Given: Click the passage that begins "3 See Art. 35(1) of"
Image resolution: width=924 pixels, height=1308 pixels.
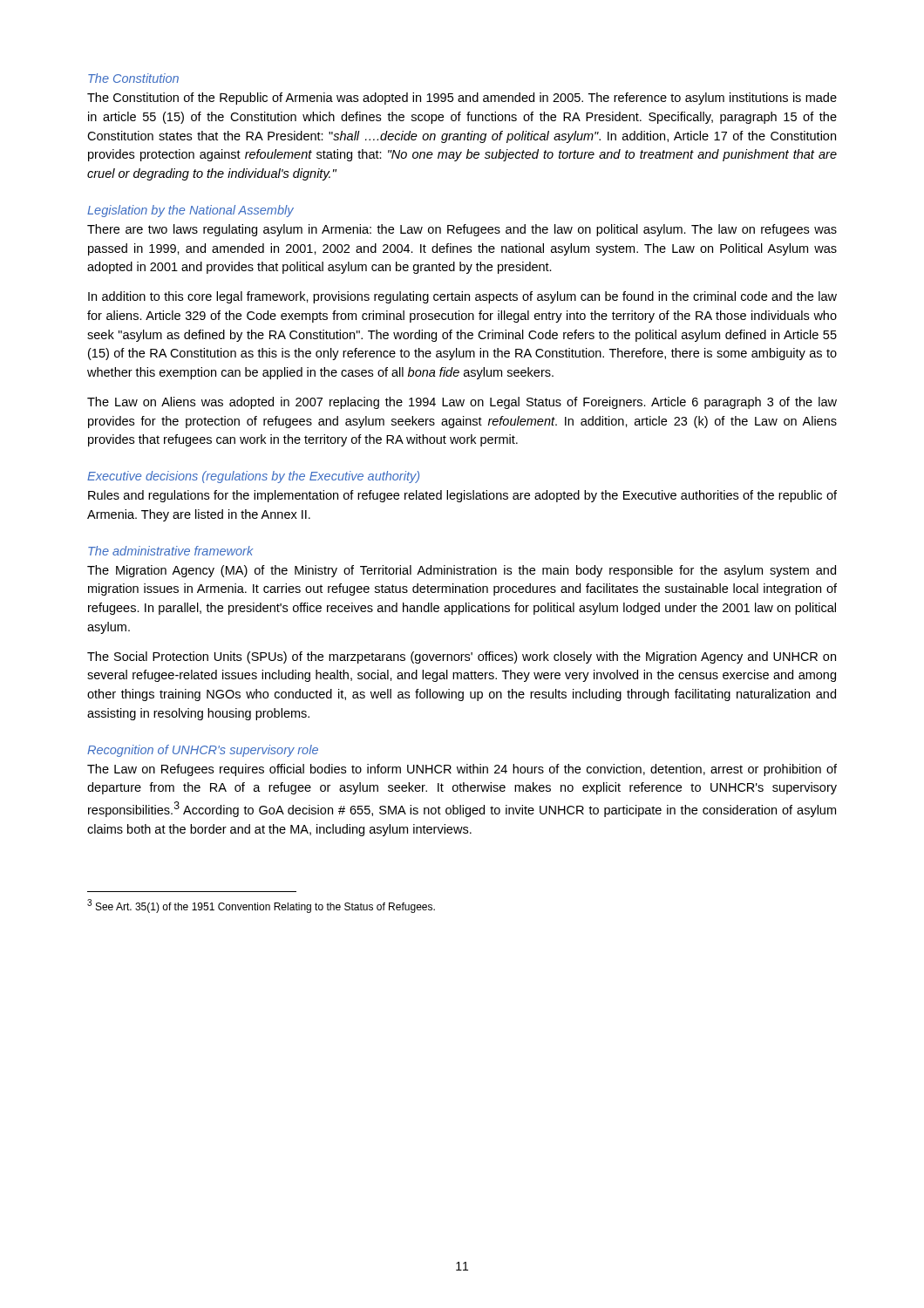Looking at the screenshot, I should click(x=261, y=906).
